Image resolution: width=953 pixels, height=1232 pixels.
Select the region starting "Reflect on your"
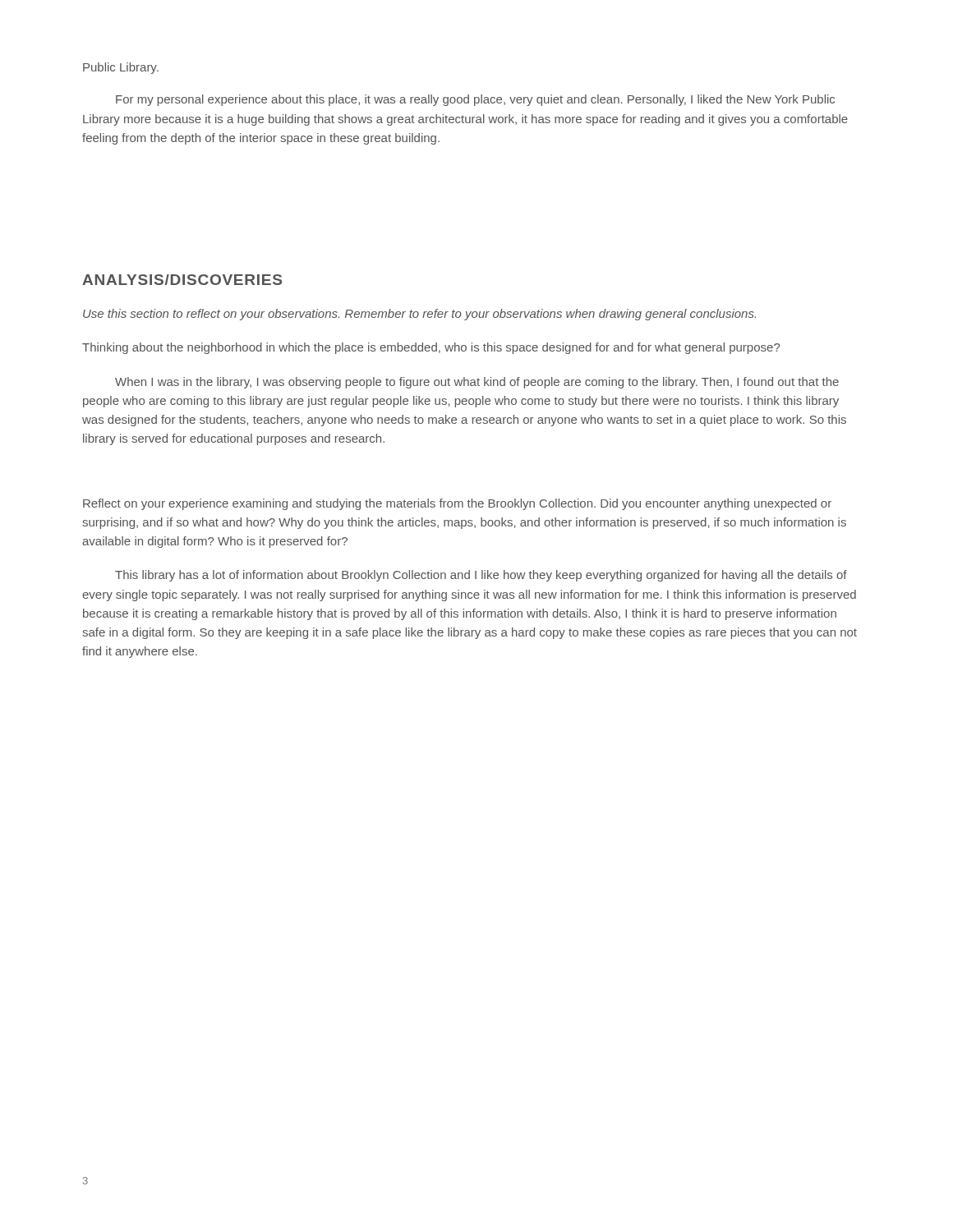tap(464, 522)
